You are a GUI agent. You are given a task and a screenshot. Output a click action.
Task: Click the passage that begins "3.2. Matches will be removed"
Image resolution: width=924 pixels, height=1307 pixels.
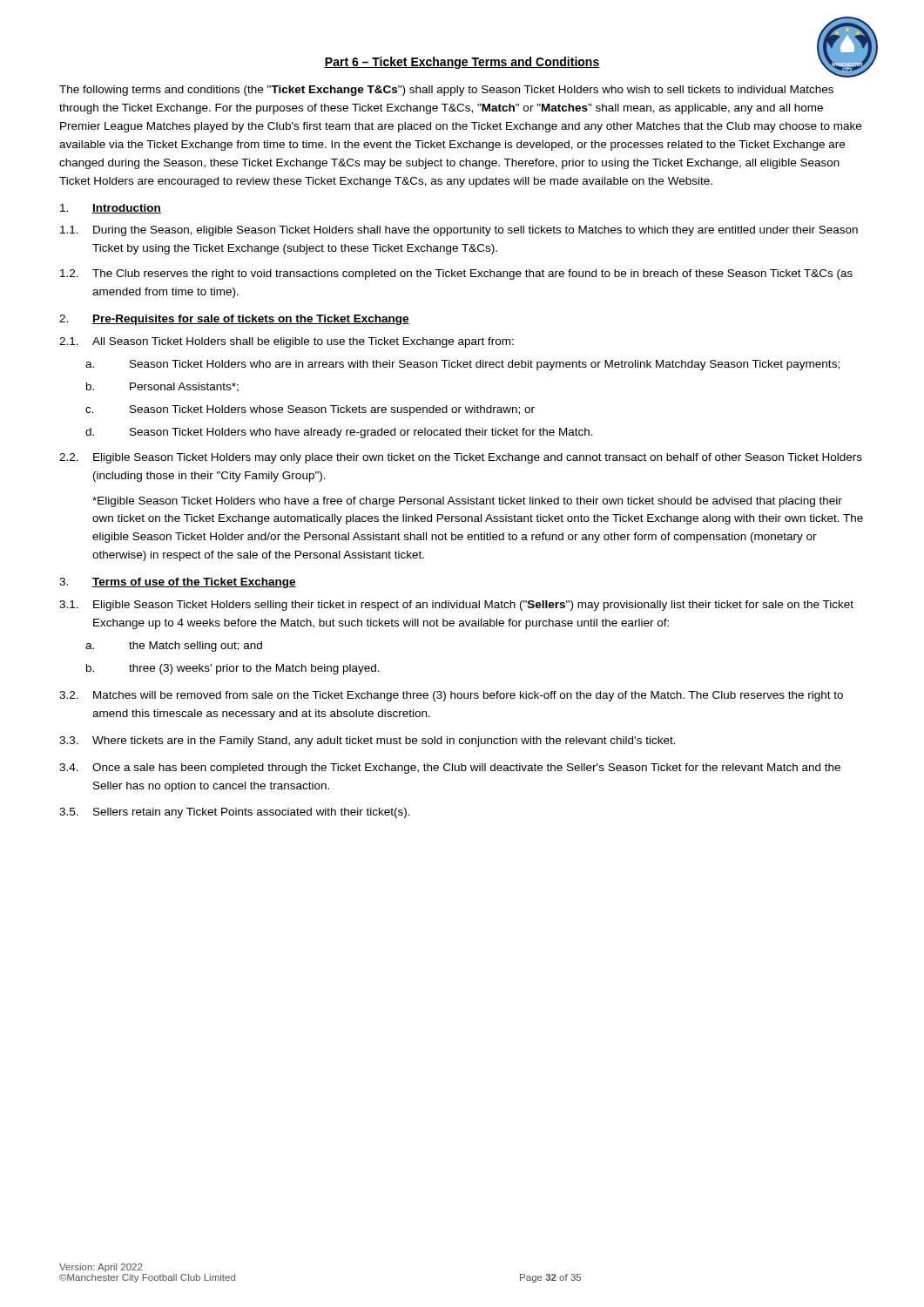[x=462, y=705]
